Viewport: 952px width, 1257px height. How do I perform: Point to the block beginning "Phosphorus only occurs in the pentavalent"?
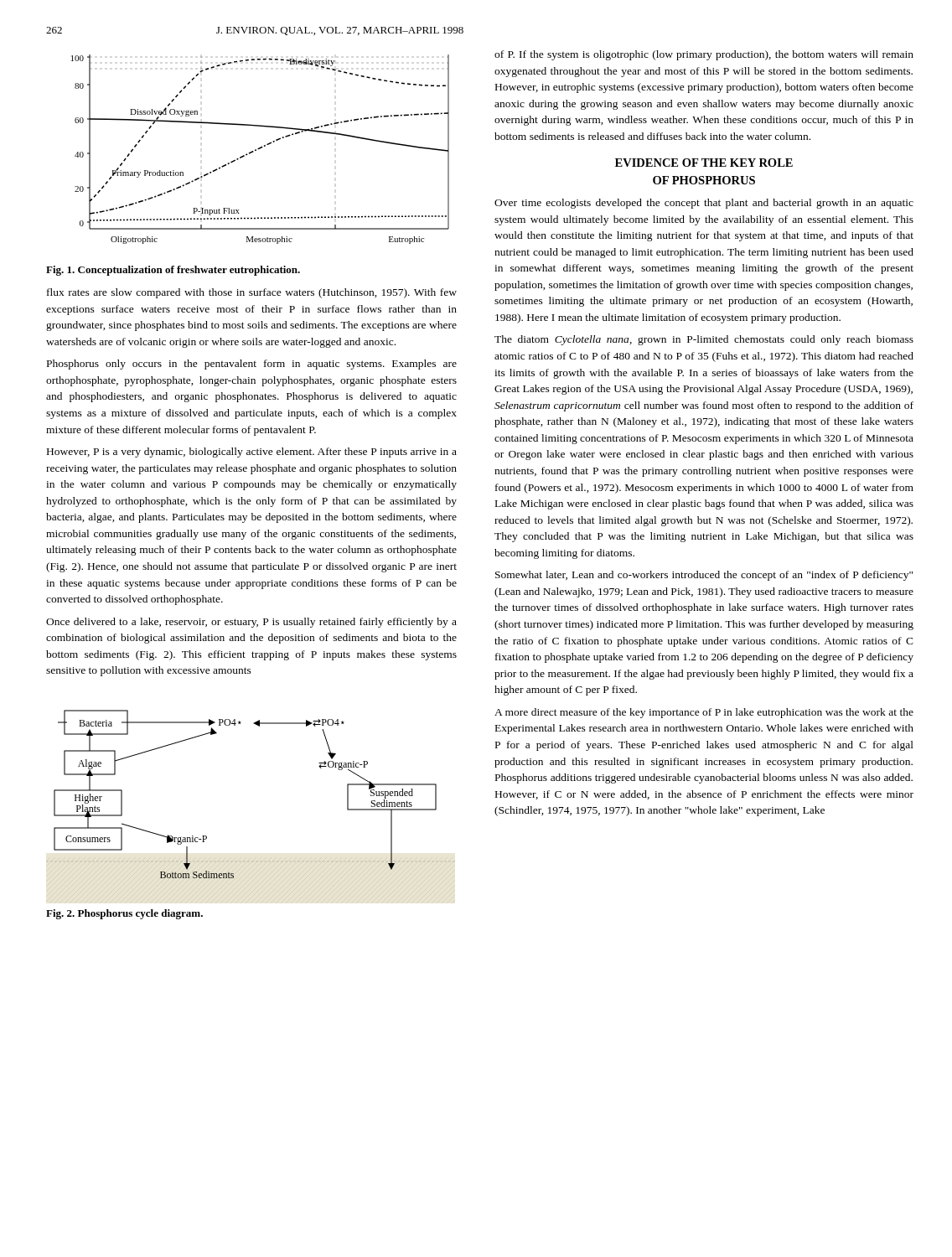point(251,396)
